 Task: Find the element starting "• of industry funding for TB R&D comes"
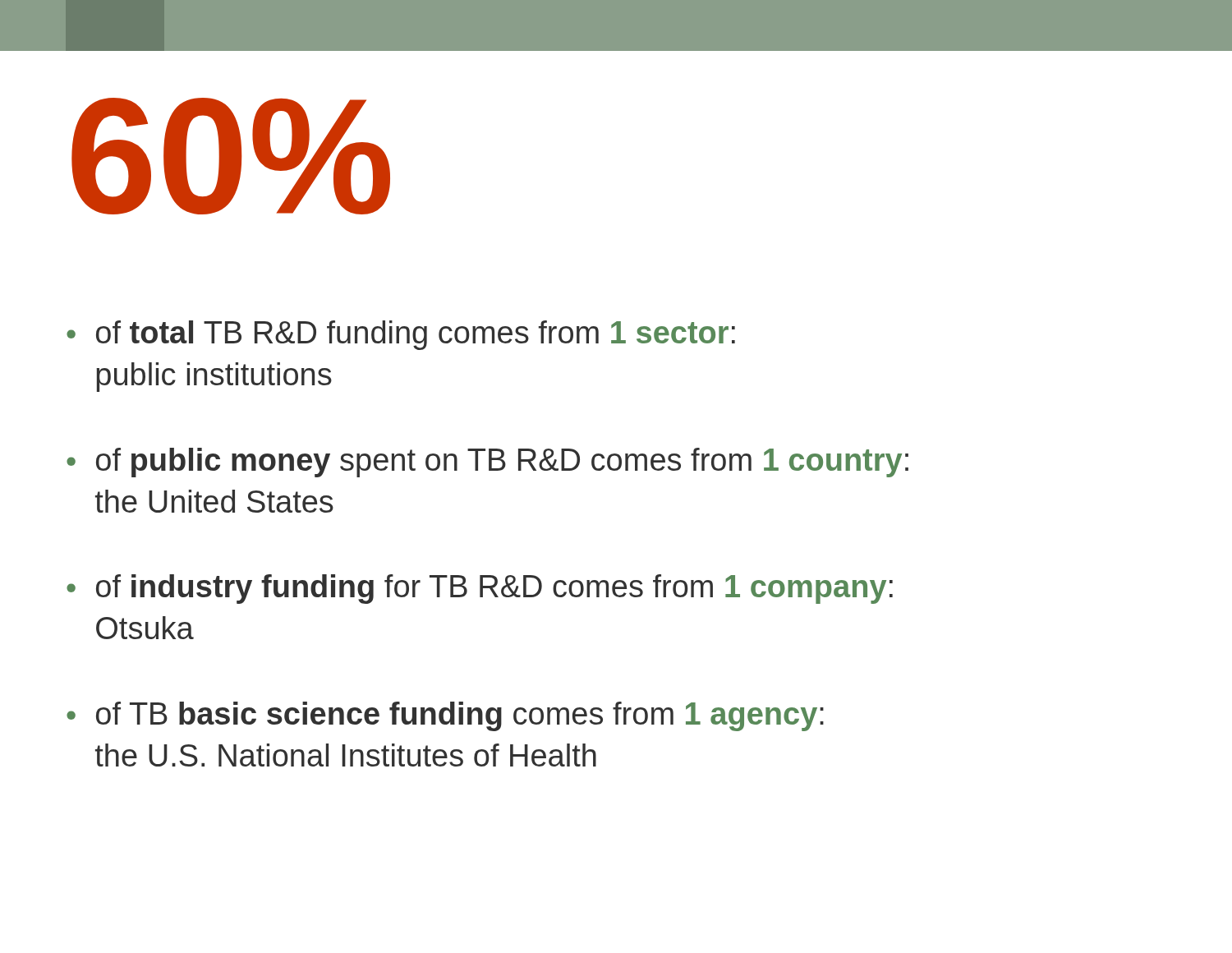(x=480, y=608)
